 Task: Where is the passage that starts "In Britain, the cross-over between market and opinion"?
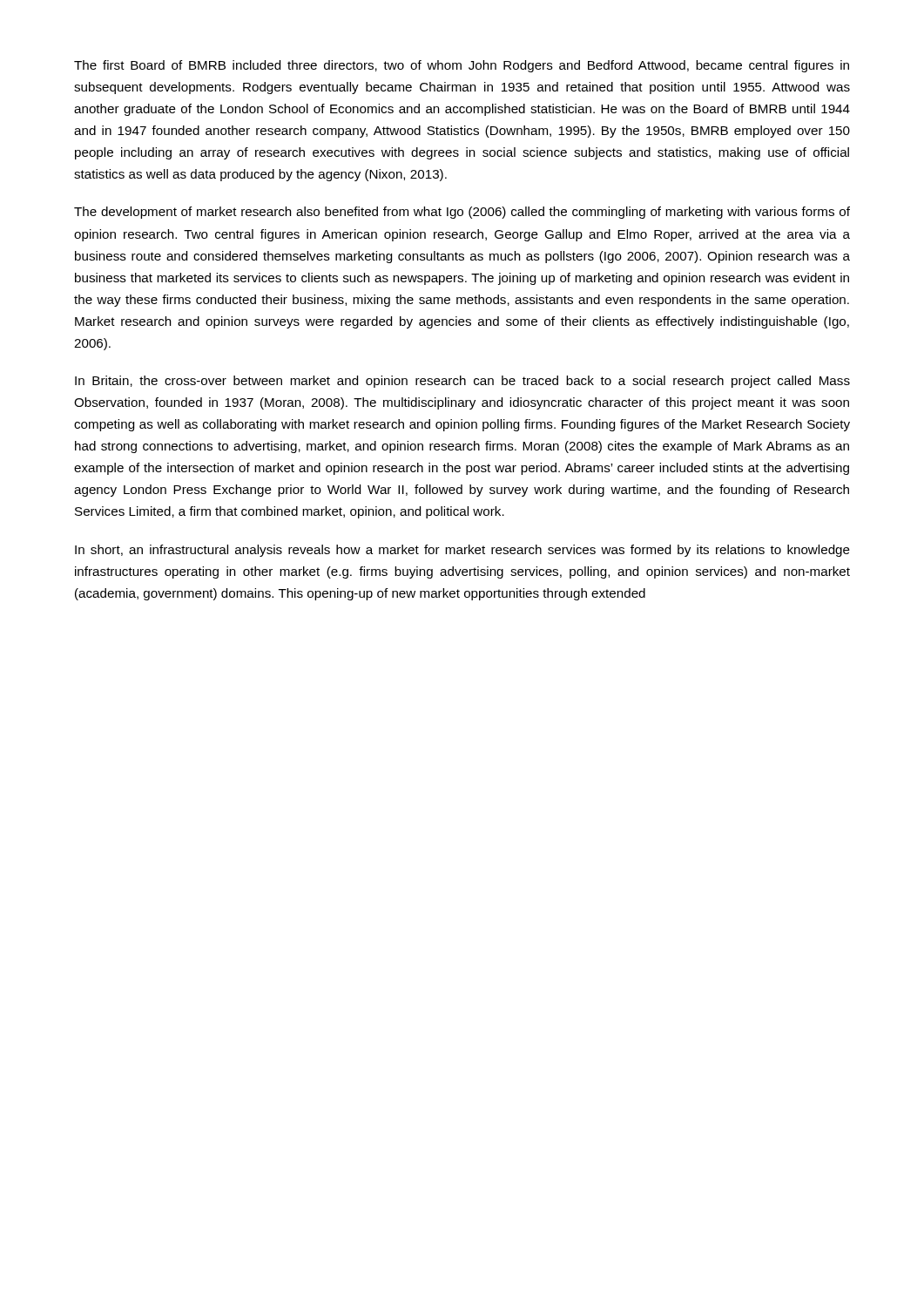tap(462, 446)
